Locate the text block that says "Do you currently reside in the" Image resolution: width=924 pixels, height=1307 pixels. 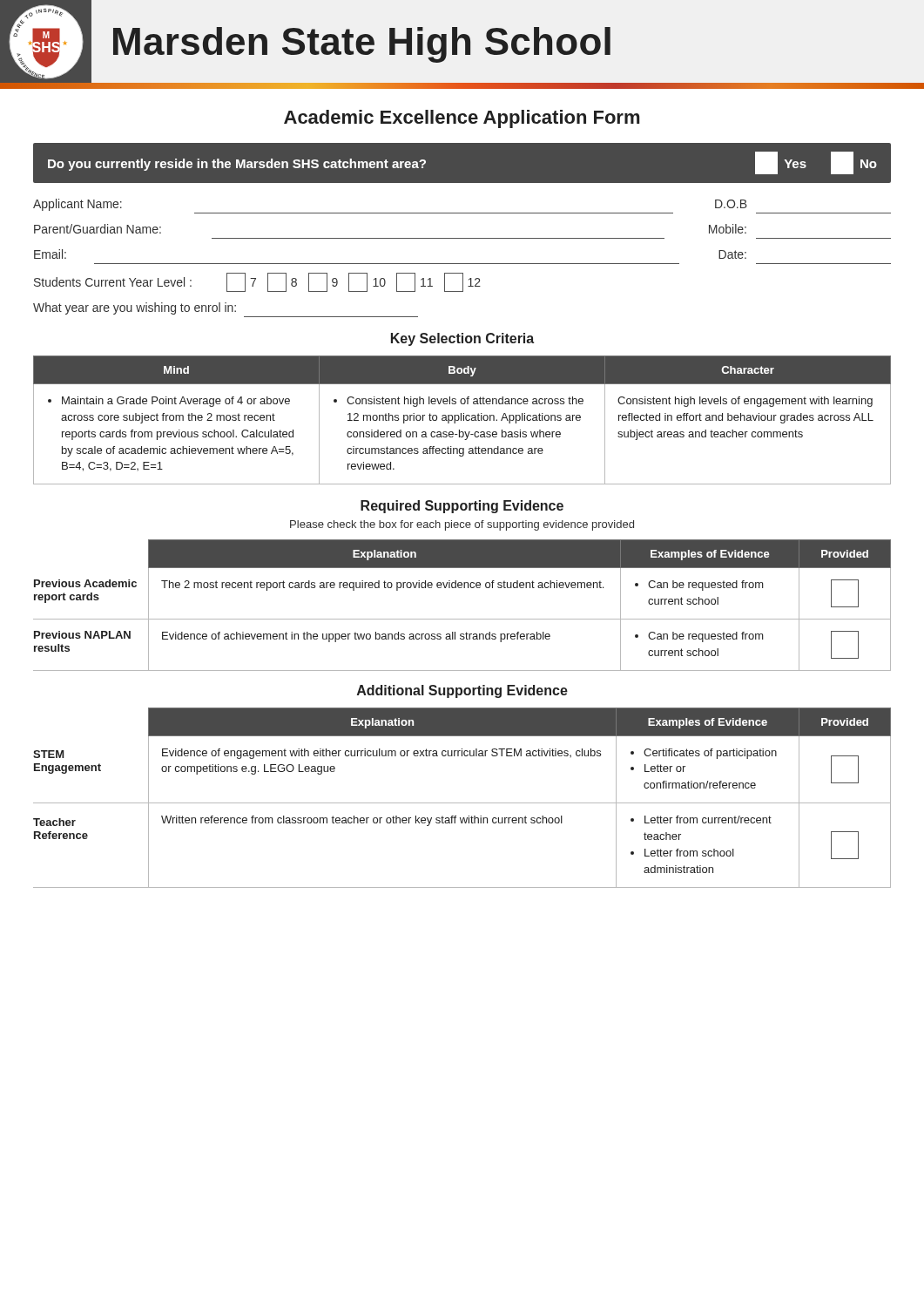220,163
